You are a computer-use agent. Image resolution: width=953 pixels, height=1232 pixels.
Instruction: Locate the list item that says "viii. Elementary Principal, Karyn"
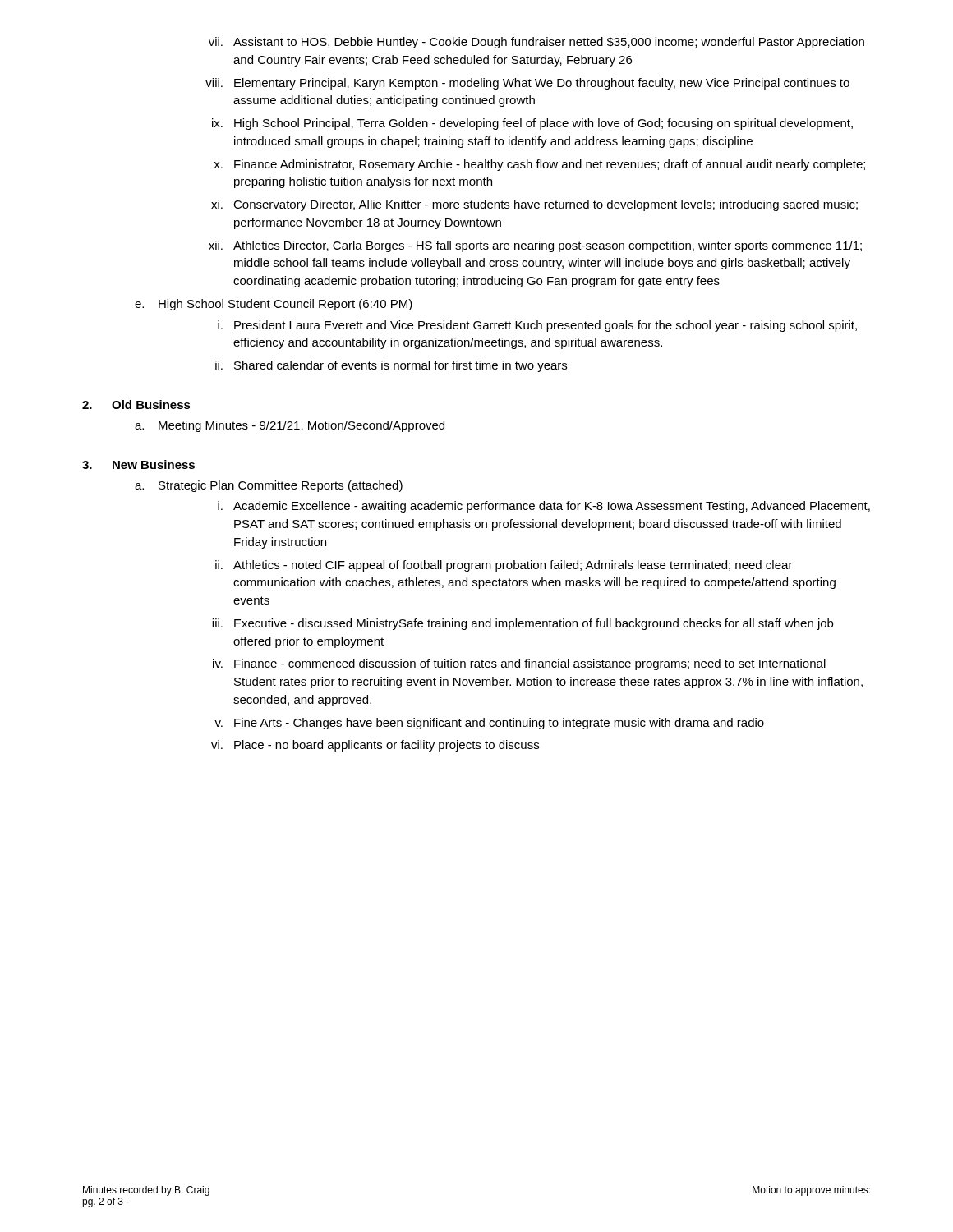526,91
